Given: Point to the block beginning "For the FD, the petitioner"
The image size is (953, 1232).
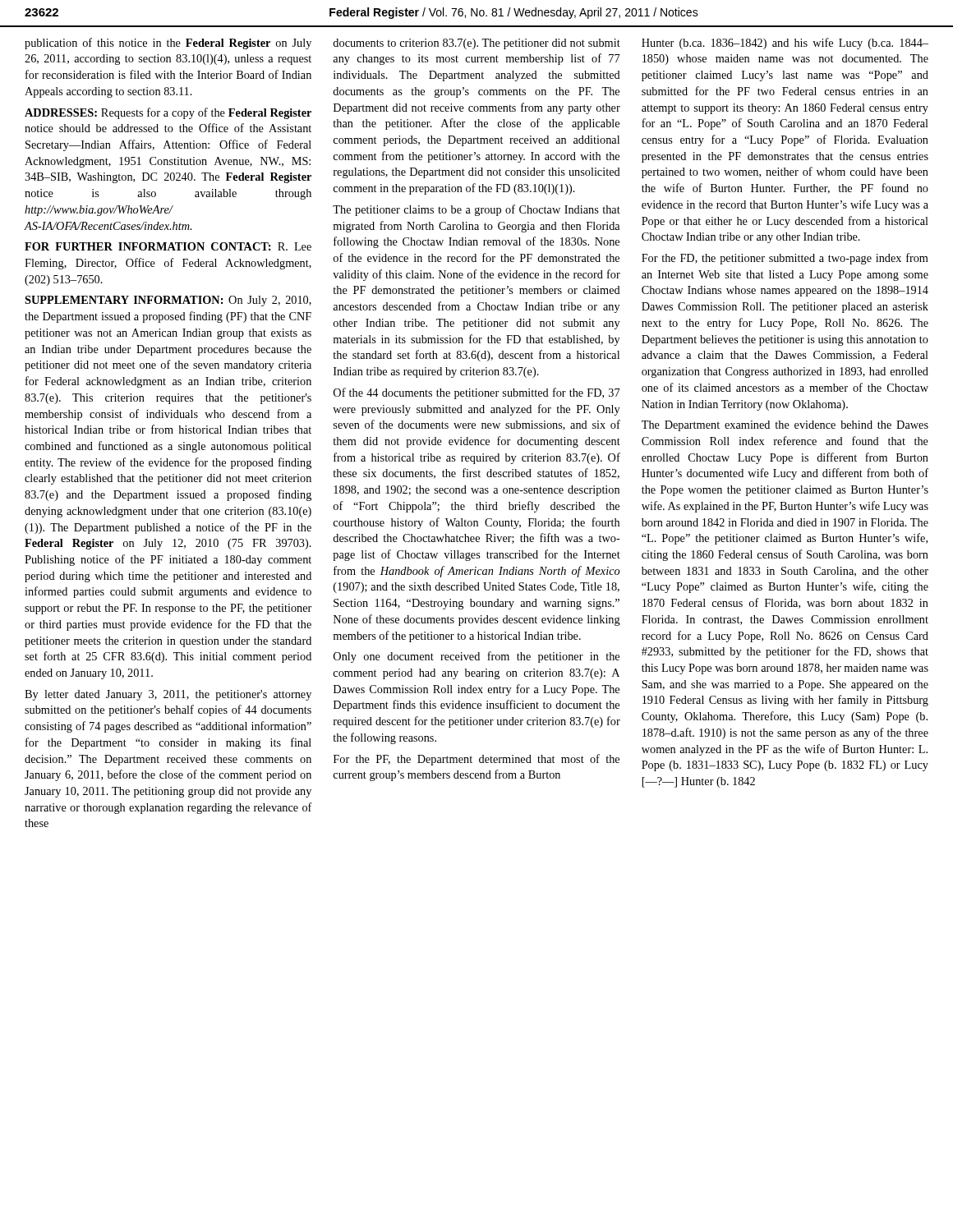Looking at the screenshot, I should [785, 332].
